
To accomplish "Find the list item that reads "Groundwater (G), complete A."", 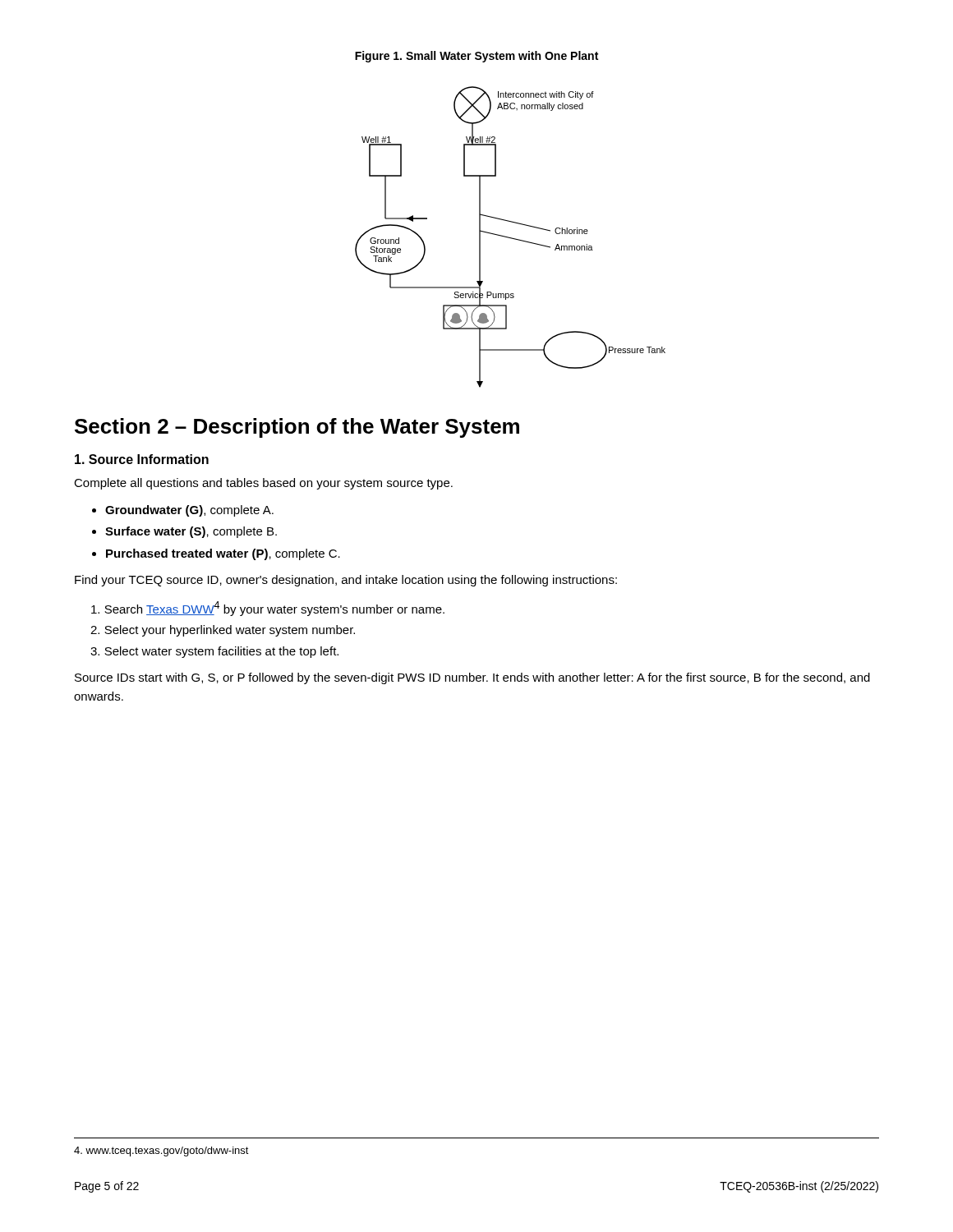I will click(190, 509).
